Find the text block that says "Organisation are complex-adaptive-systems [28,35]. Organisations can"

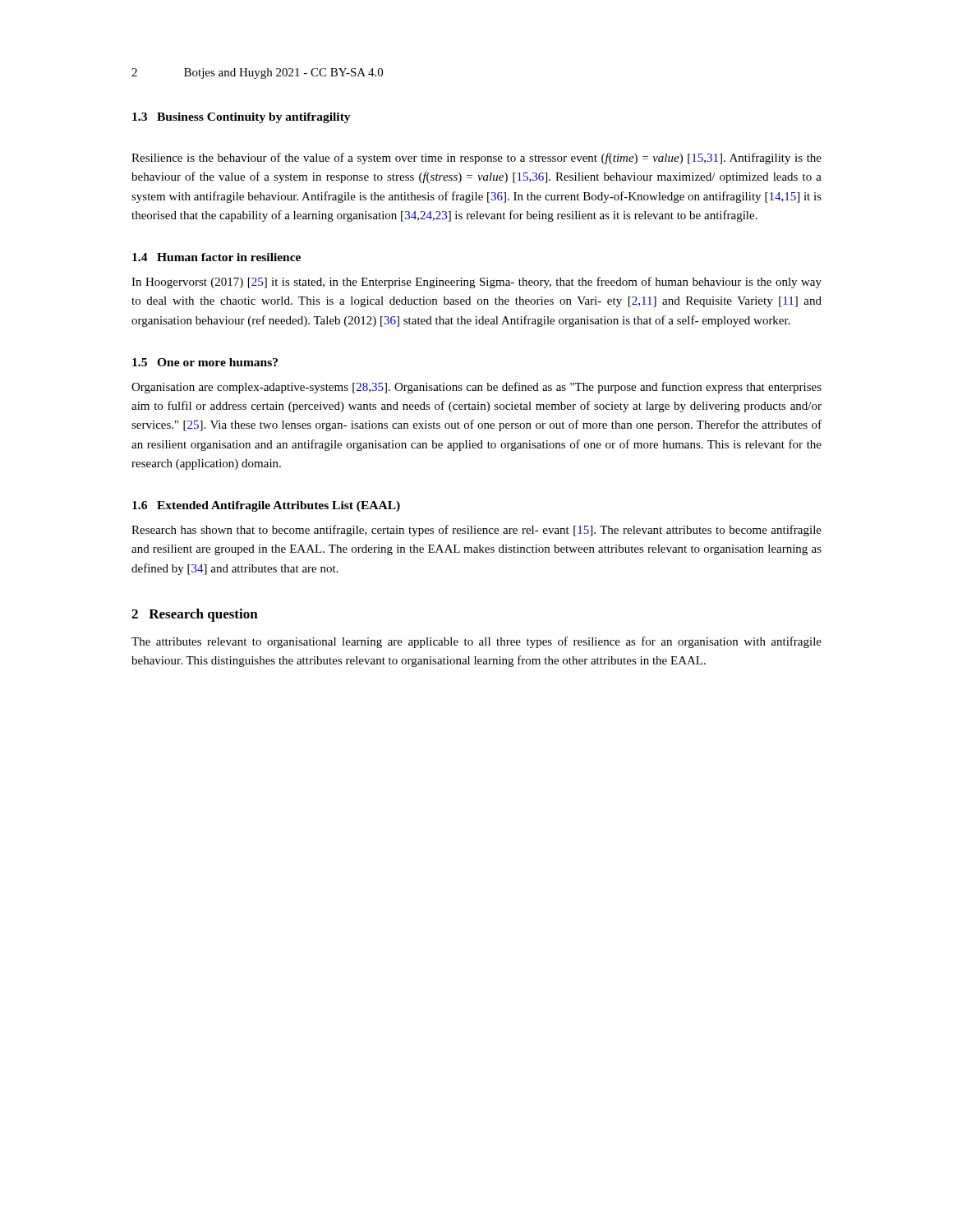pyautogui.click(x=476, y=425)
